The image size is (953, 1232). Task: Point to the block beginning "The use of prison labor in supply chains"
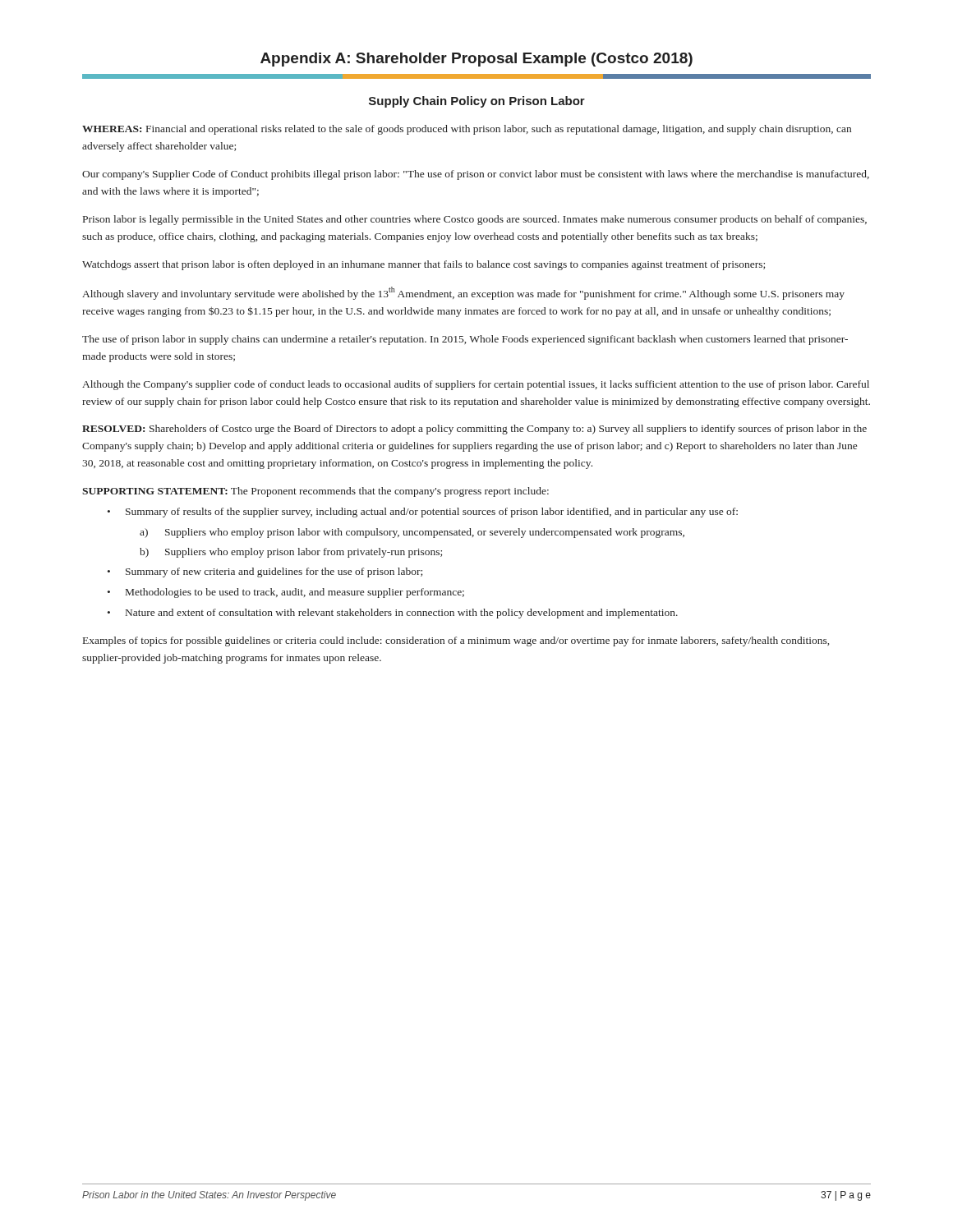pyautogui.click(x=465, y=347)
